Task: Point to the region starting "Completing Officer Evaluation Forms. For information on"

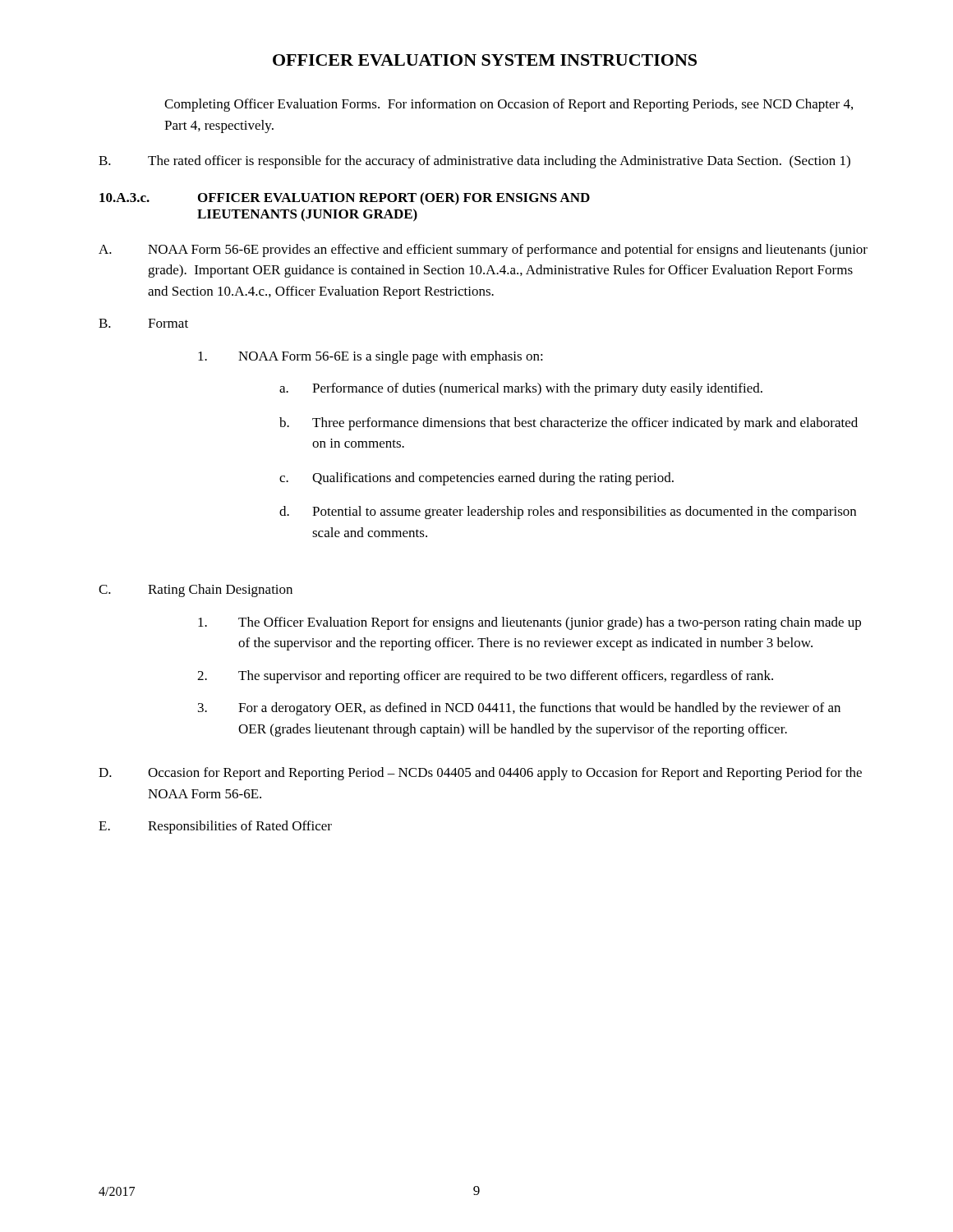Action: (509, 114)
